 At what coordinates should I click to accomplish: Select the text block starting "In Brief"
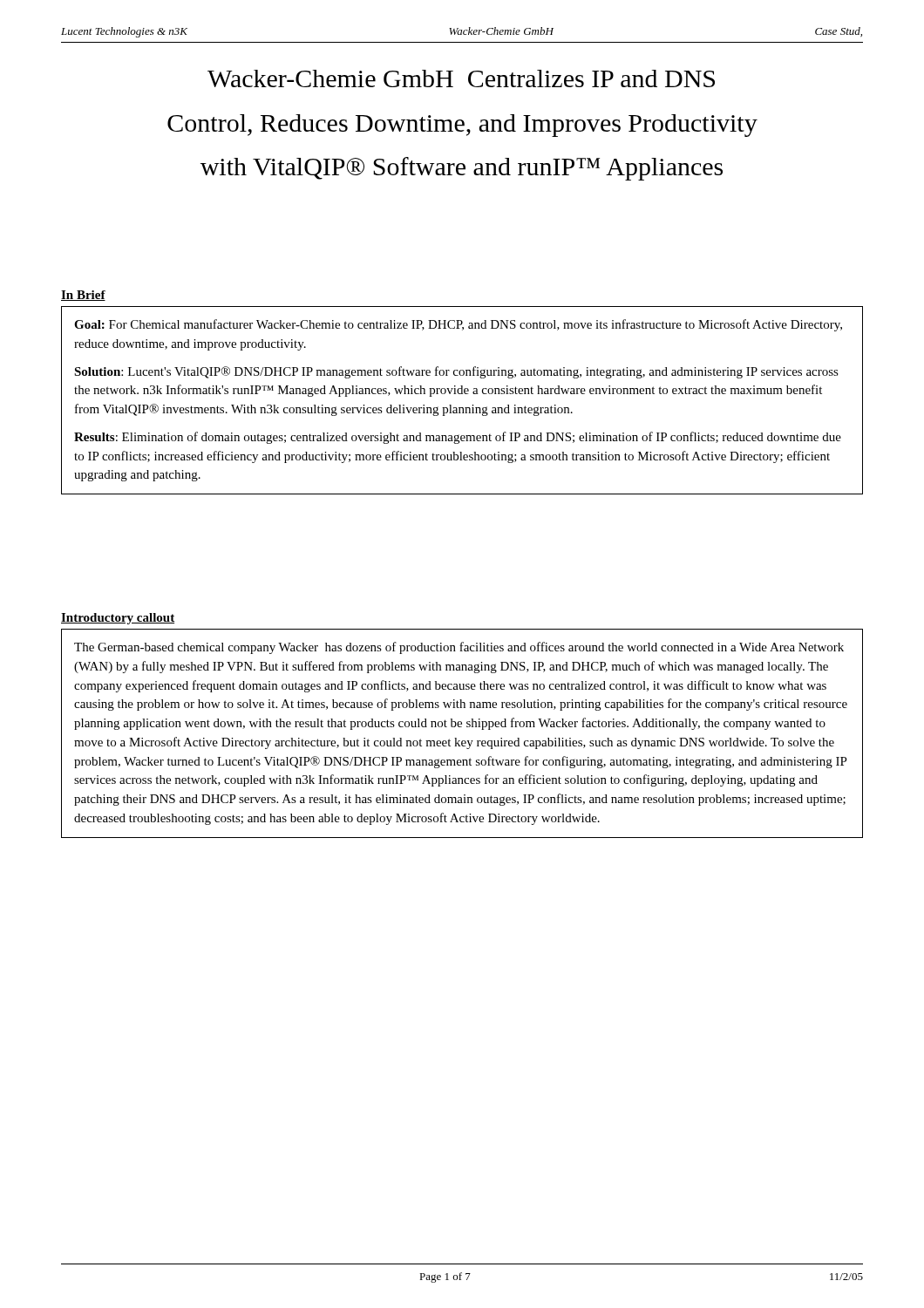pos(83,295)
